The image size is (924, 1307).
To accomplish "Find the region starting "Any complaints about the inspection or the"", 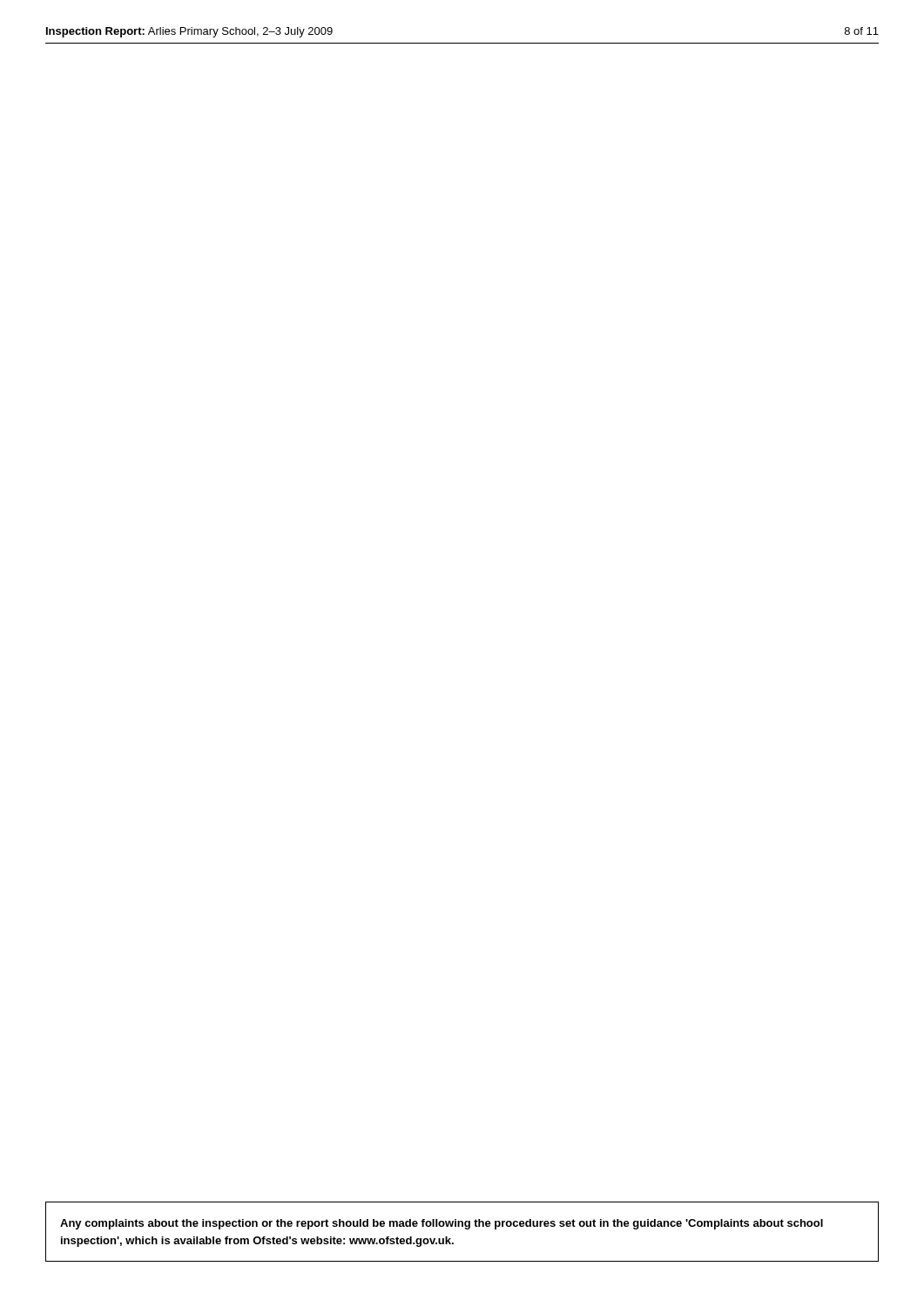I will point(462,1232).
